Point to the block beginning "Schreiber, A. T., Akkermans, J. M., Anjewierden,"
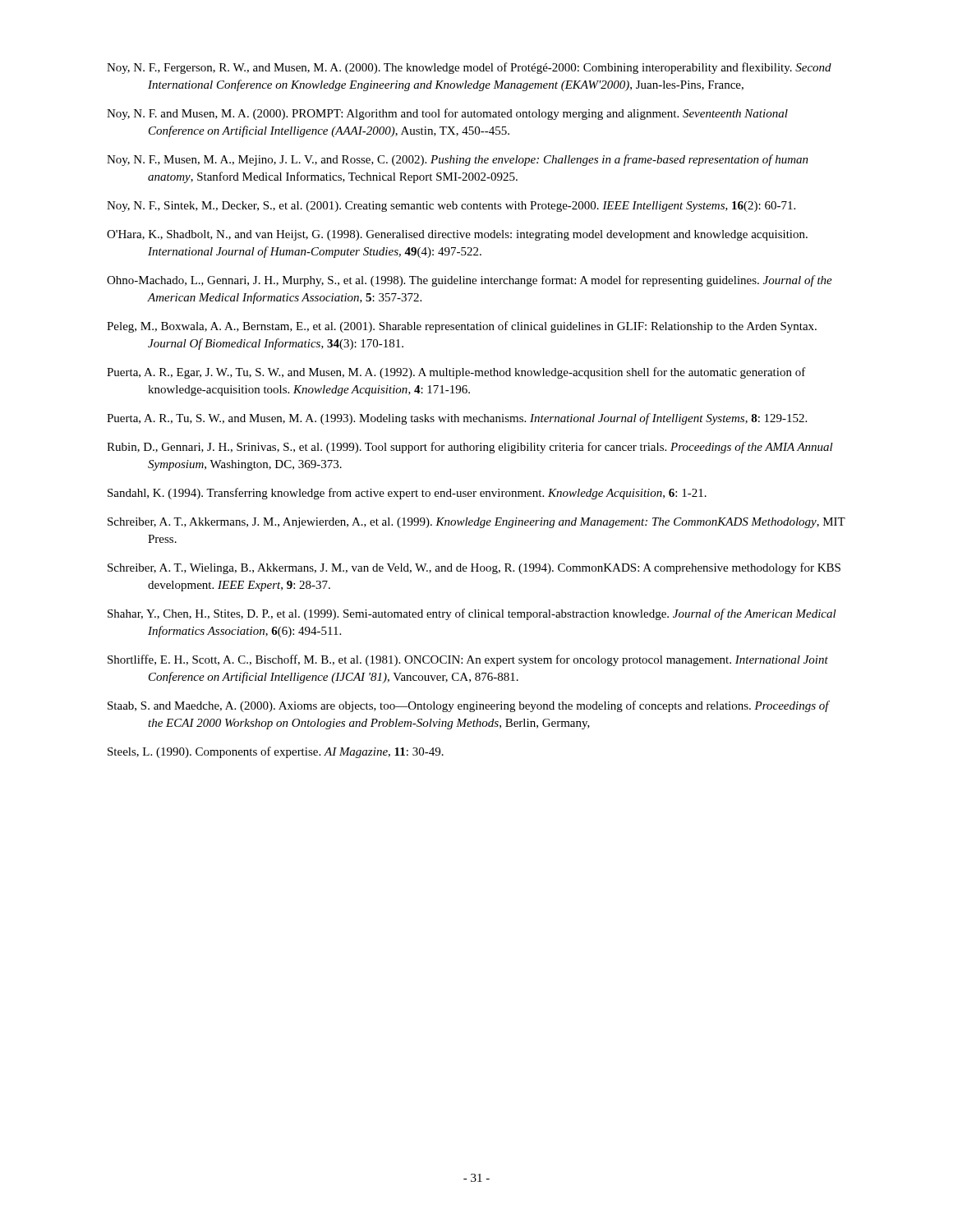This screenshot has height=1232, width=953. 476,530
